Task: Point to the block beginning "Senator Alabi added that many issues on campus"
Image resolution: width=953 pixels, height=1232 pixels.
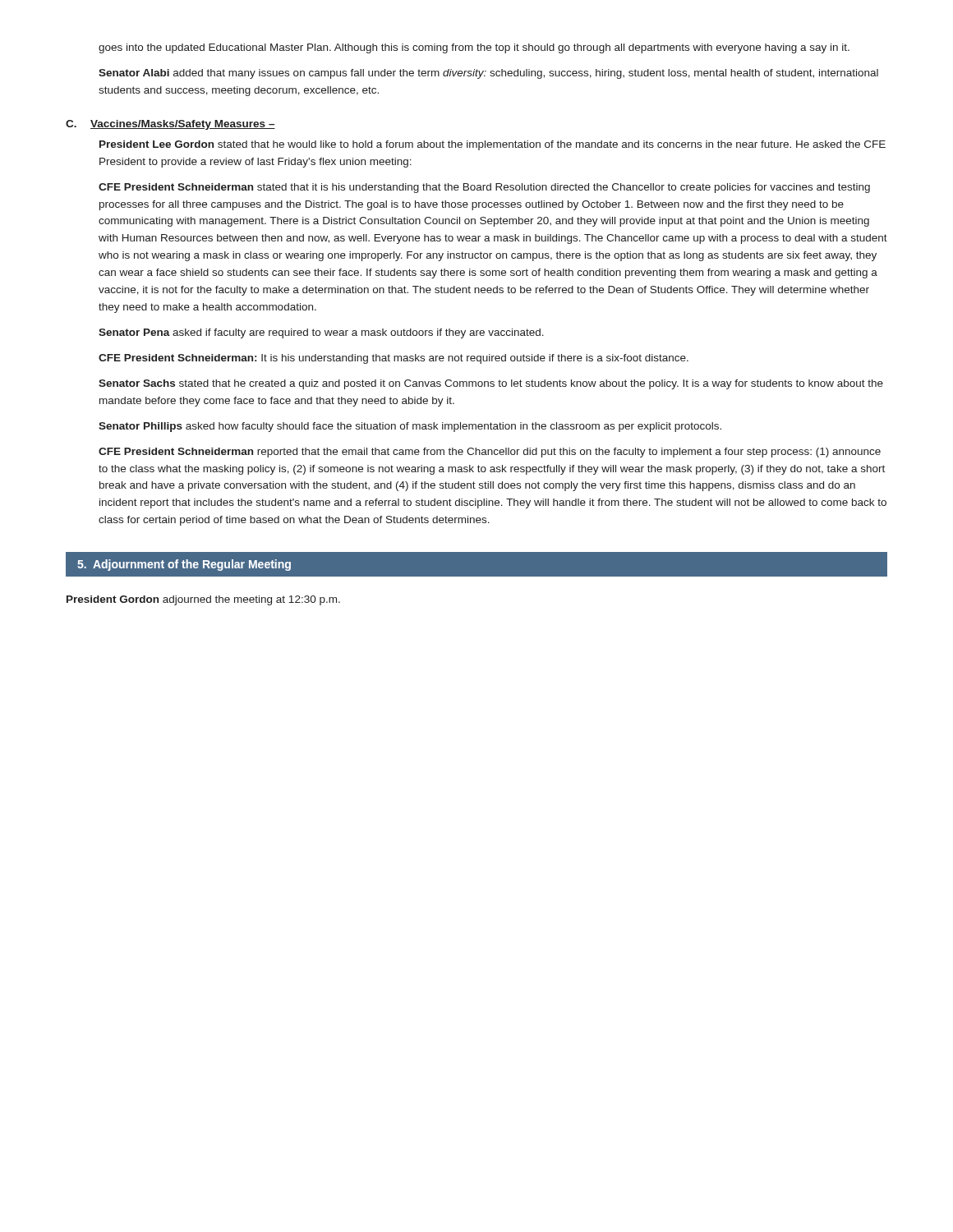Action: point(489,81)
